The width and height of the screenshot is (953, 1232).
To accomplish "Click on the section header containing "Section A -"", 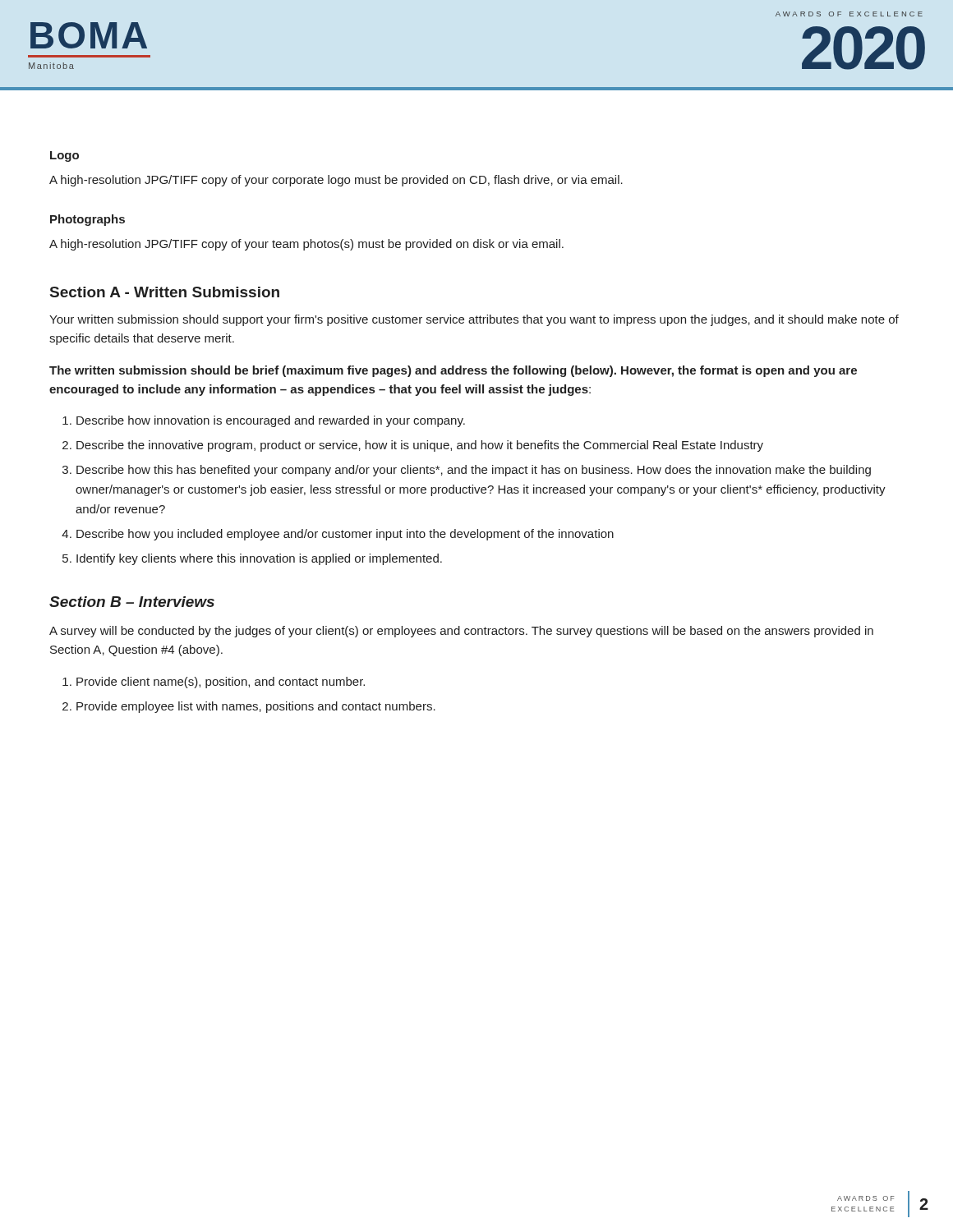I will click(165, 292).
